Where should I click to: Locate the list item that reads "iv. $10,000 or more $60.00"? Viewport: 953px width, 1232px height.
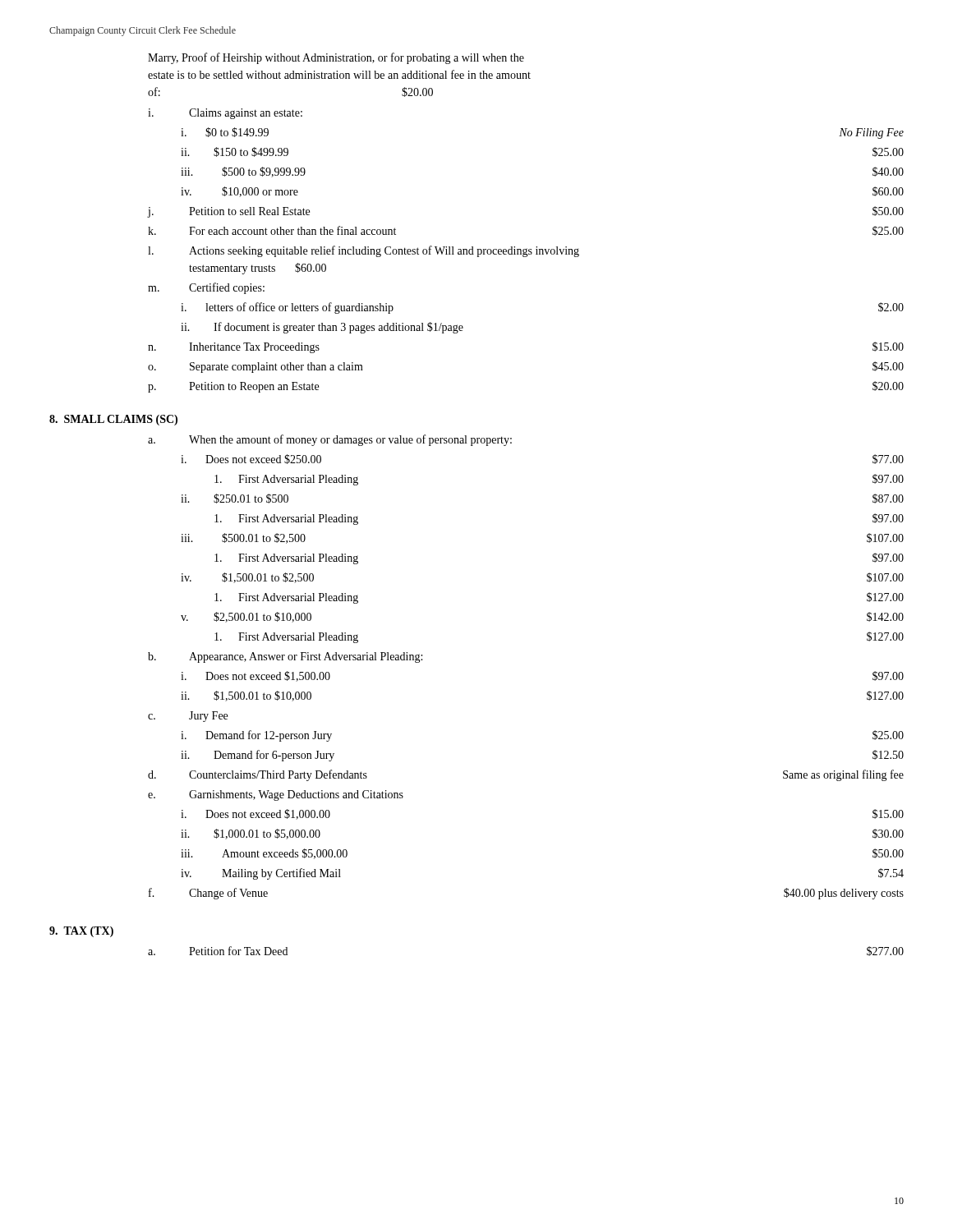click(x=255, y=192)
